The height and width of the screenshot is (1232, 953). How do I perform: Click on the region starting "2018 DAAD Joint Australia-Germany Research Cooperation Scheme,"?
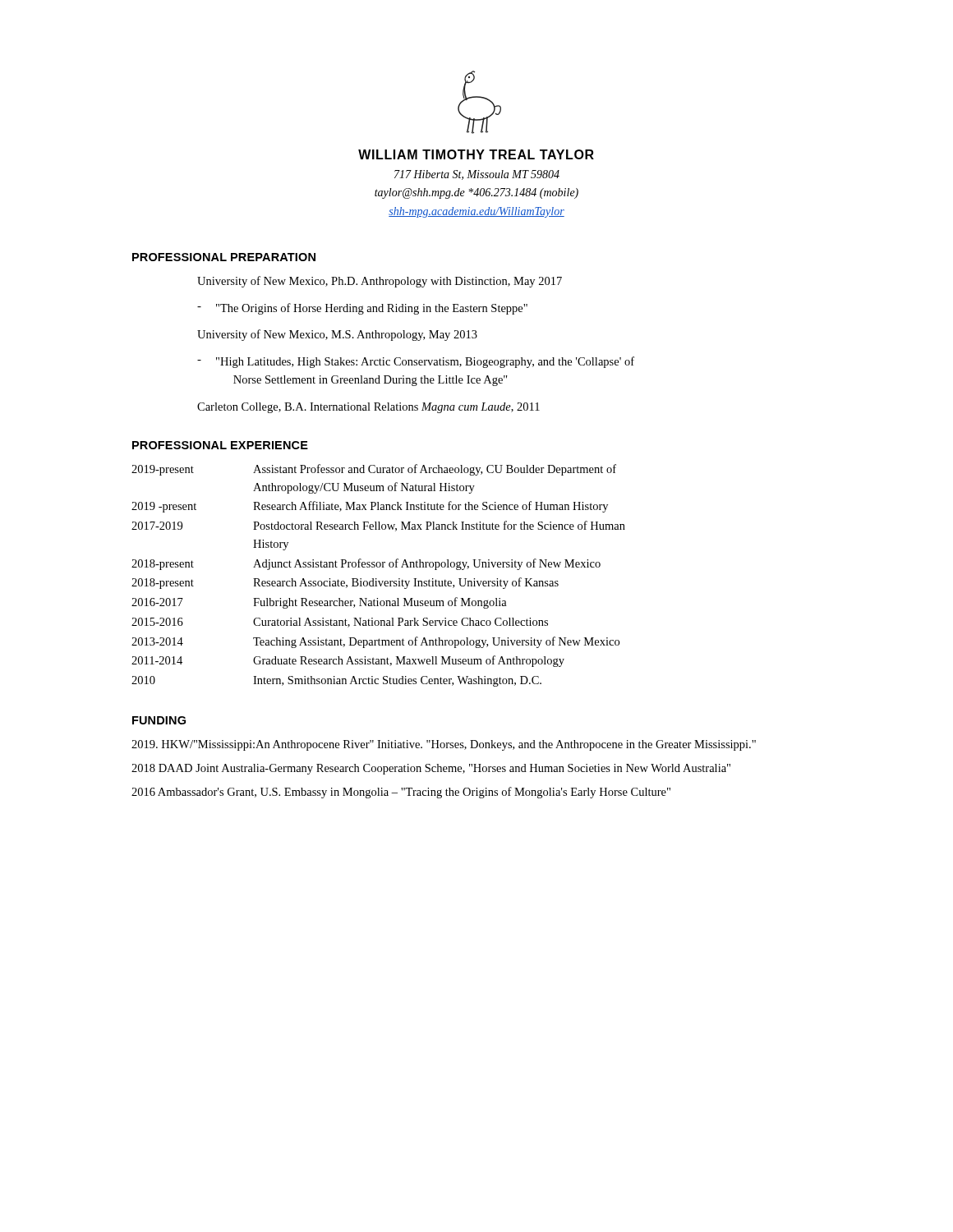tap(431, 768)
